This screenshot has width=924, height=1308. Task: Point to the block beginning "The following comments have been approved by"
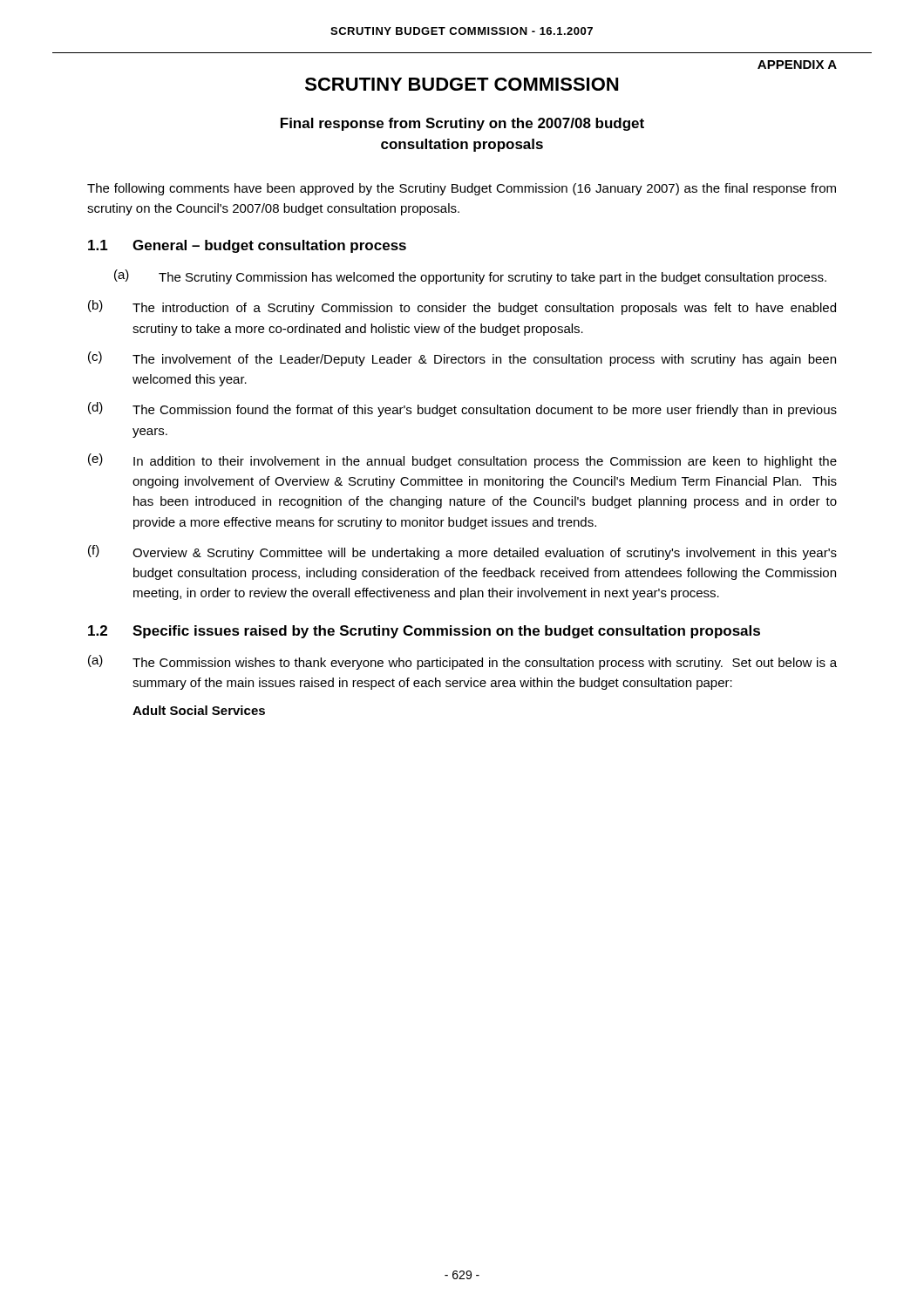pyautogui.click(x=462, y=198)
